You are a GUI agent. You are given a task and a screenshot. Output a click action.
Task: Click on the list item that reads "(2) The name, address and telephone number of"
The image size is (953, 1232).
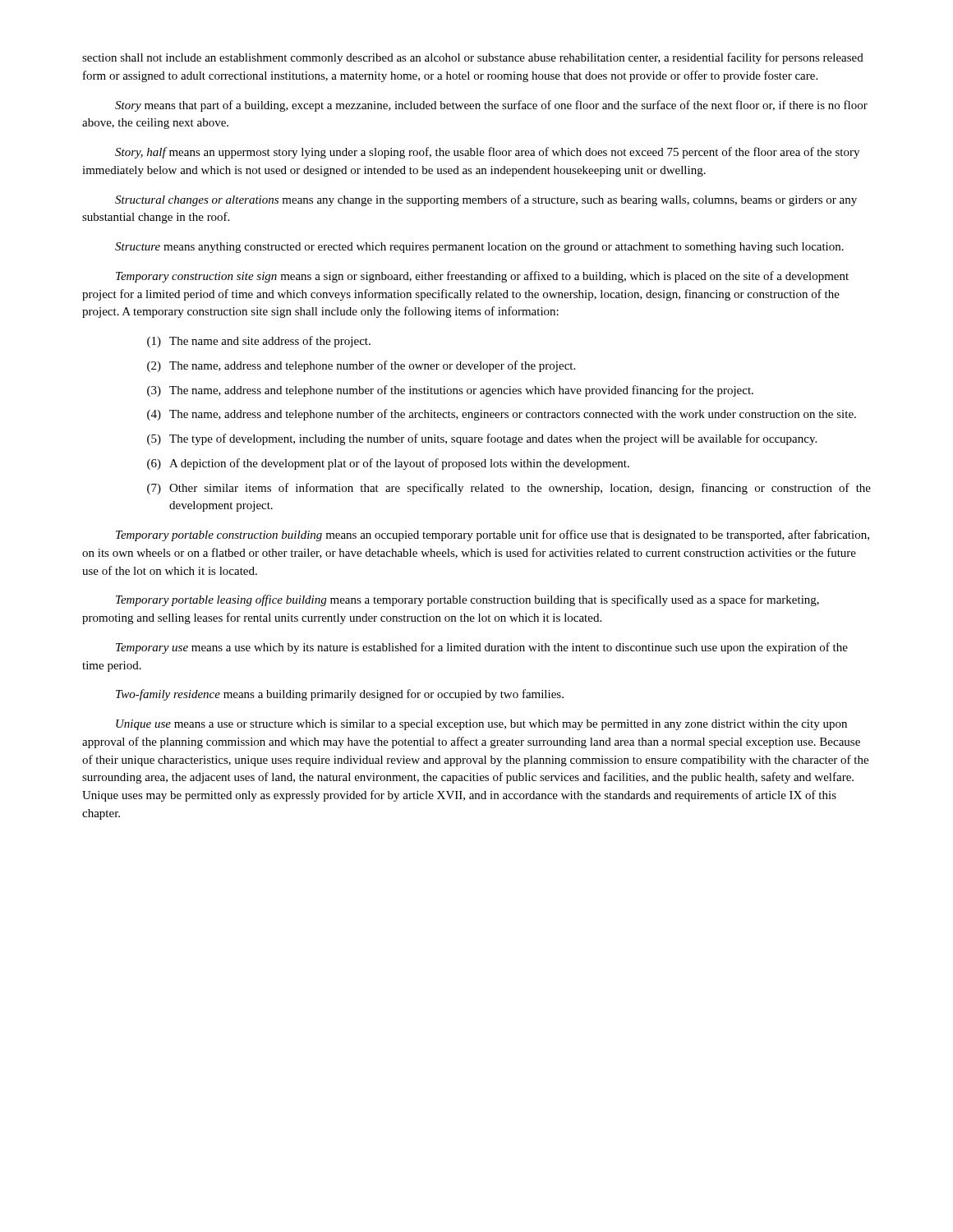[501, 366]
